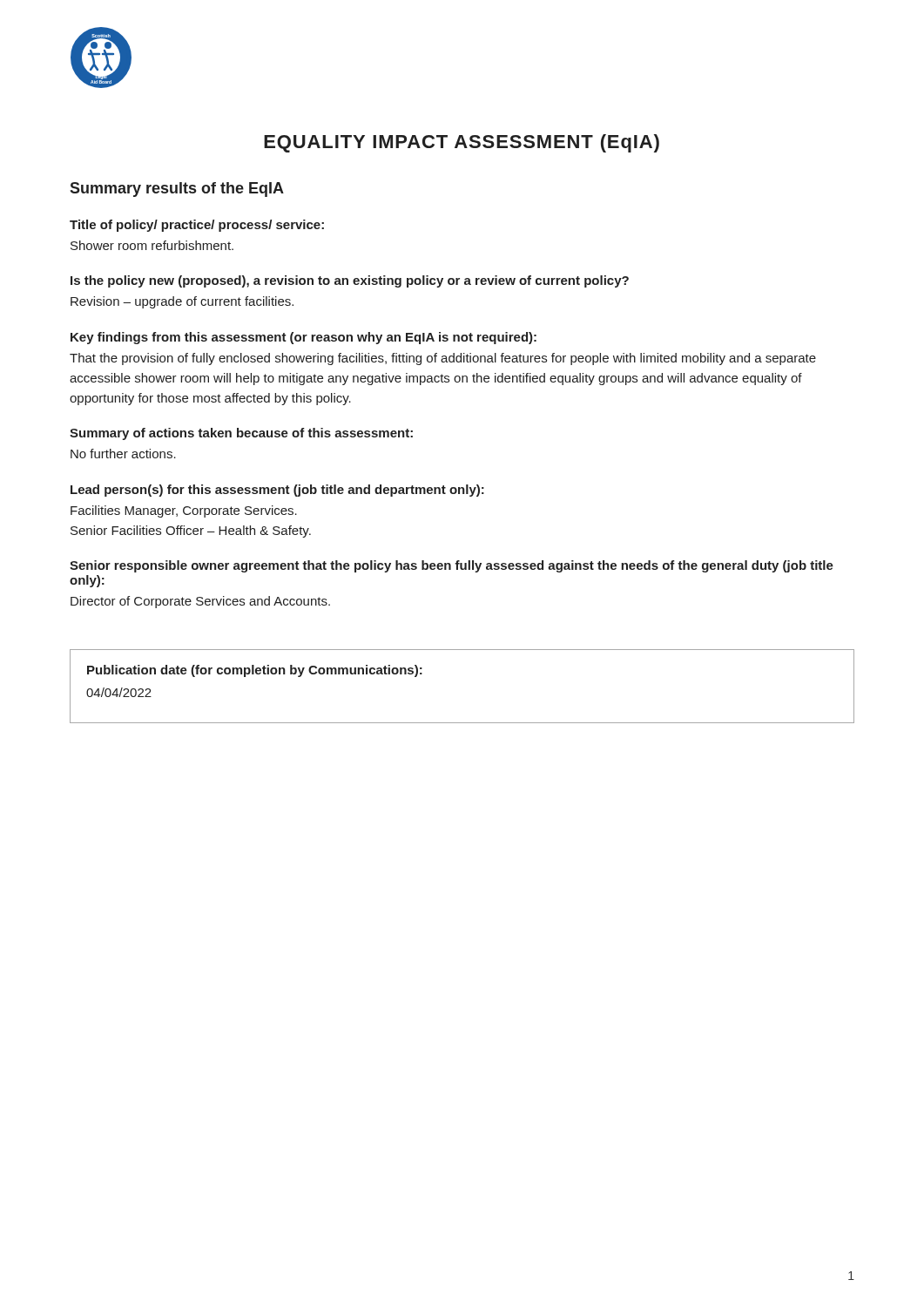Select the text block that says "Key findings from"
Viewport: 924px width, 1307px height.
coord(304,336)
